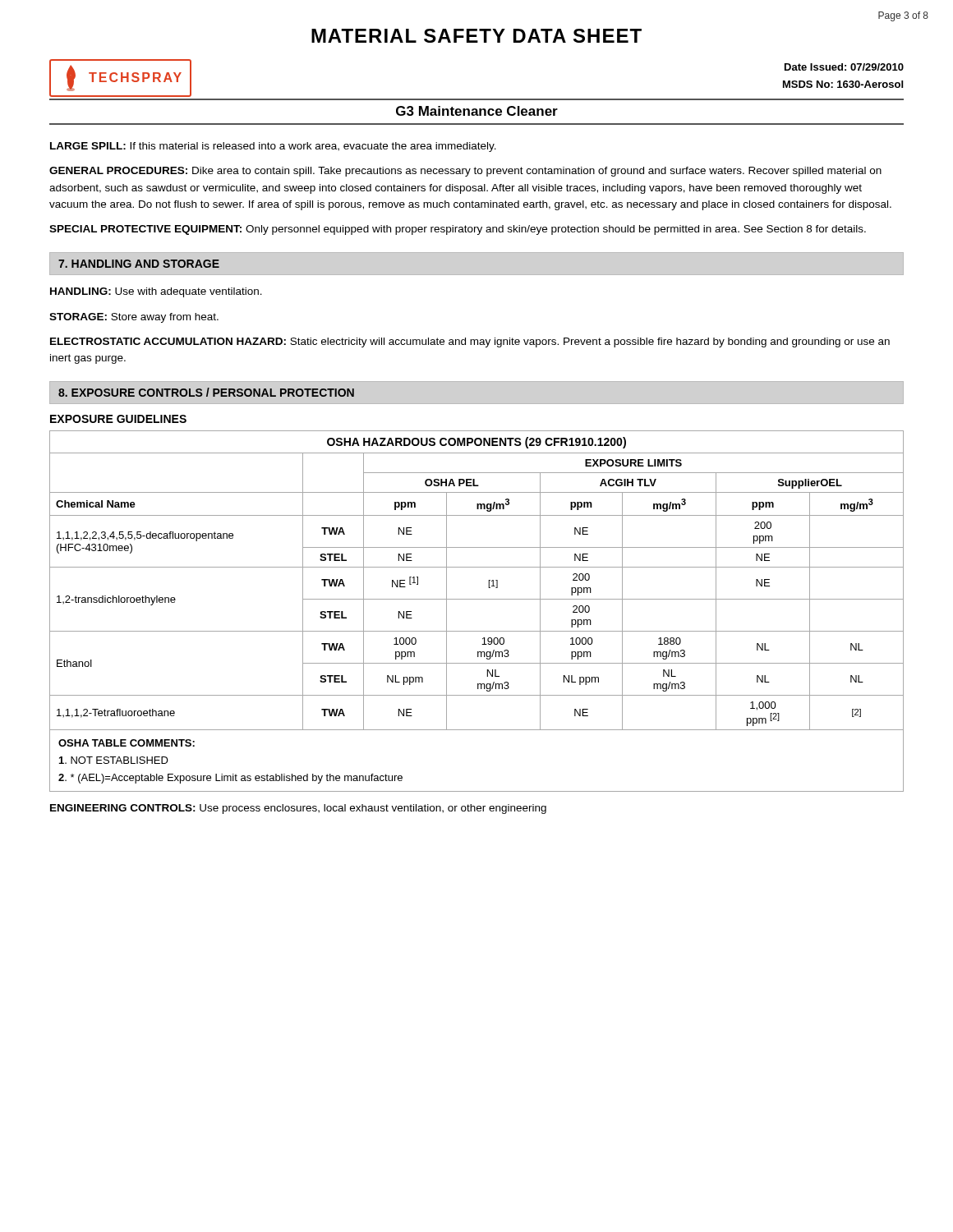Click on the title containing "MATERIAL SAFETY DATA SHEET"
The image size is (953, 1232).
click(476, 36)
